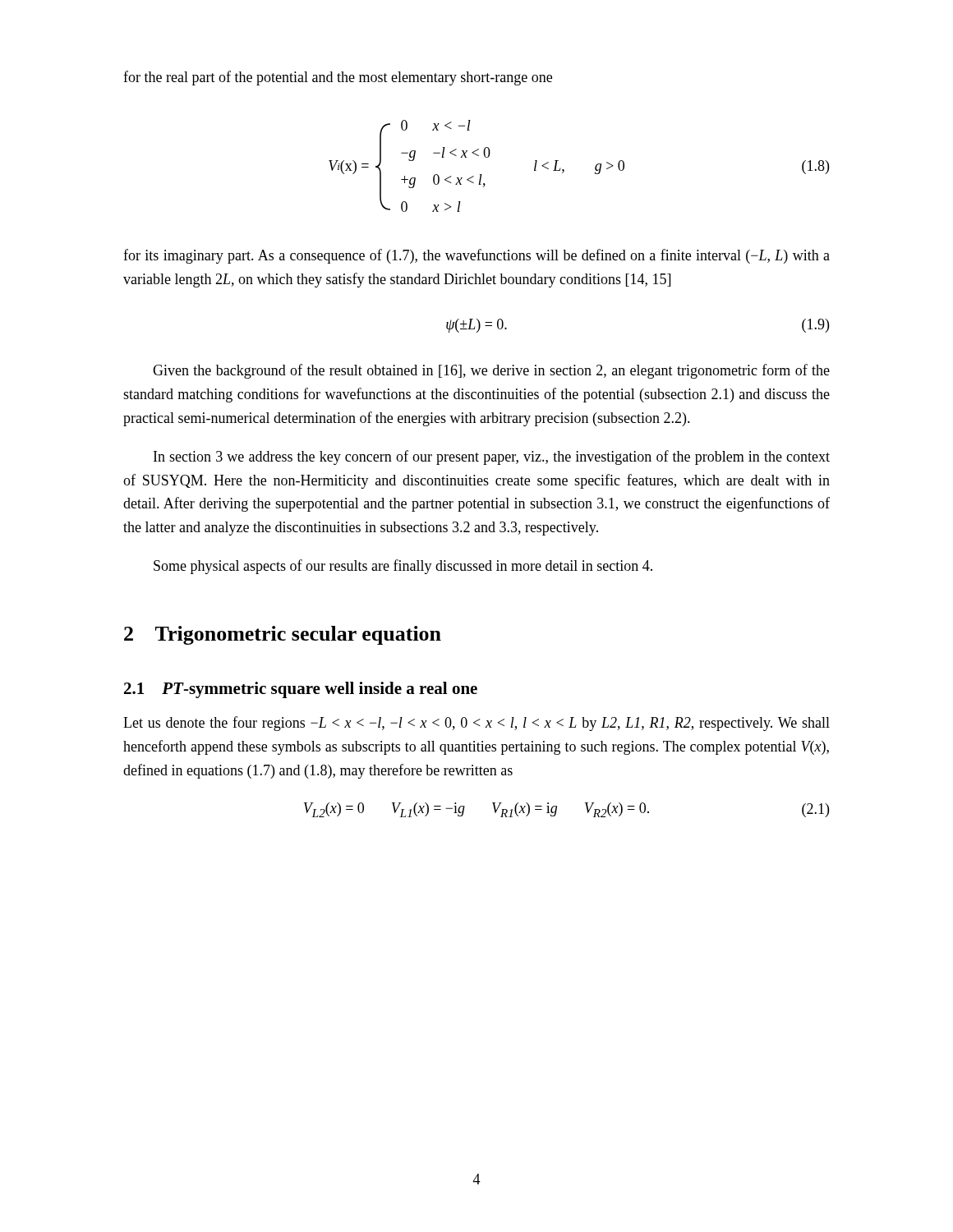The height and width of the screenshot is (1232, 953).
Task: Select the formula with the text "Vi(x) = 0 x"
Action: [579, 167]
